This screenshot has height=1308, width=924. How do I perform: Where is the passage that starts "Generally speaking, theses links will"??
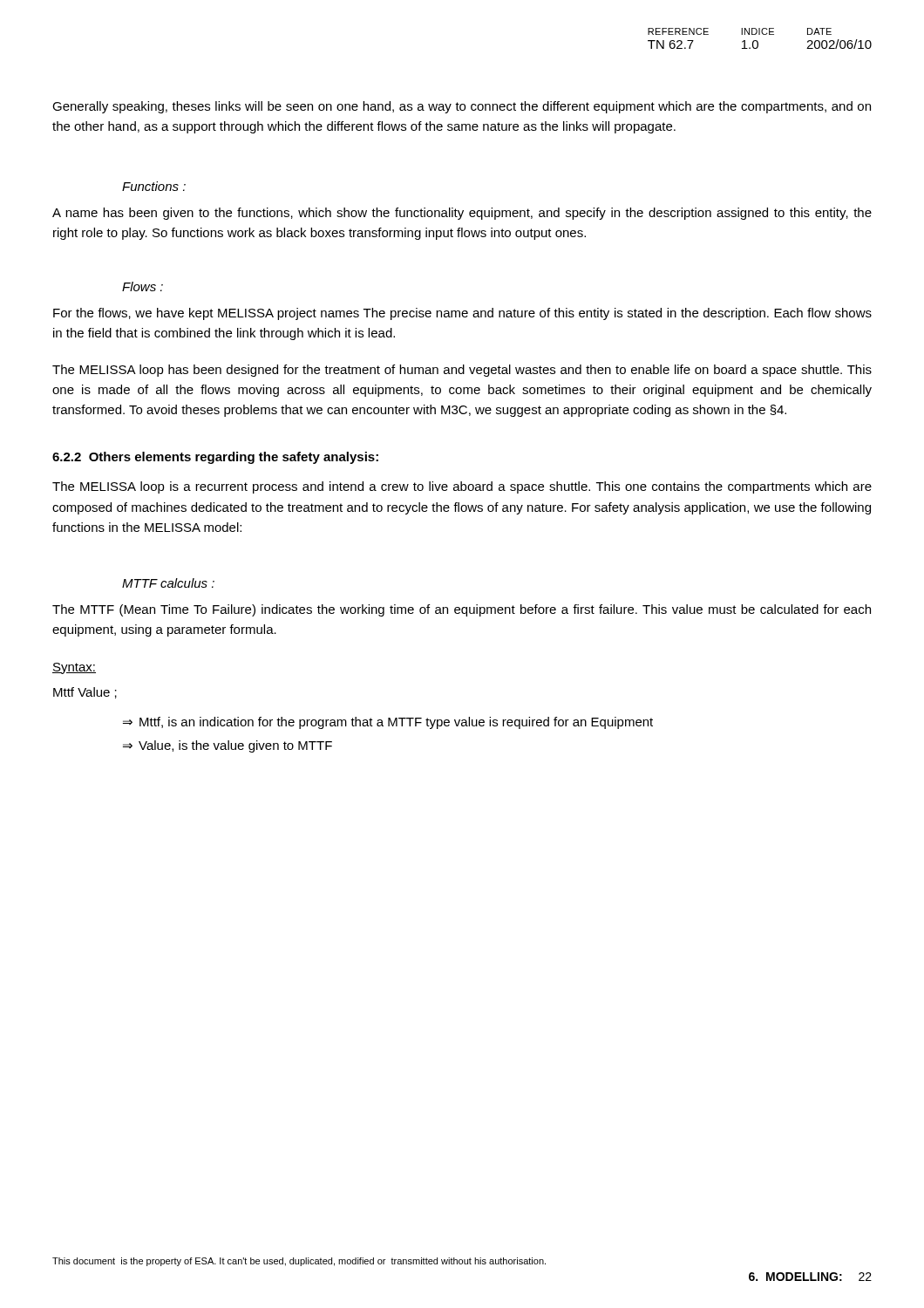pyautogui.click(x=462, y=116)
